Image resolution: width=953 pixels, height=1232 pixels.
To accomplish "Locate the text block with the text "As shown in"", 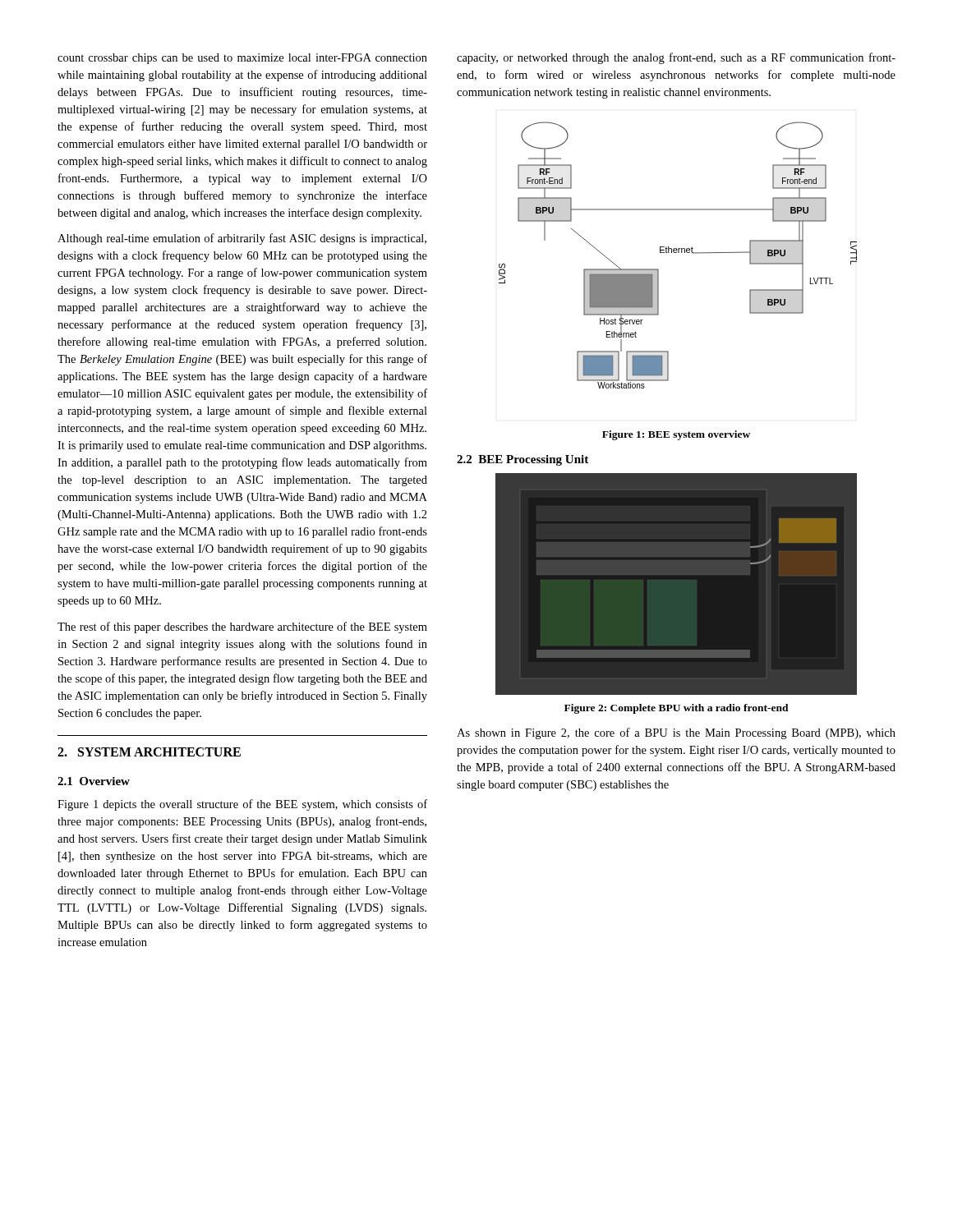I will tap(676, 759).
